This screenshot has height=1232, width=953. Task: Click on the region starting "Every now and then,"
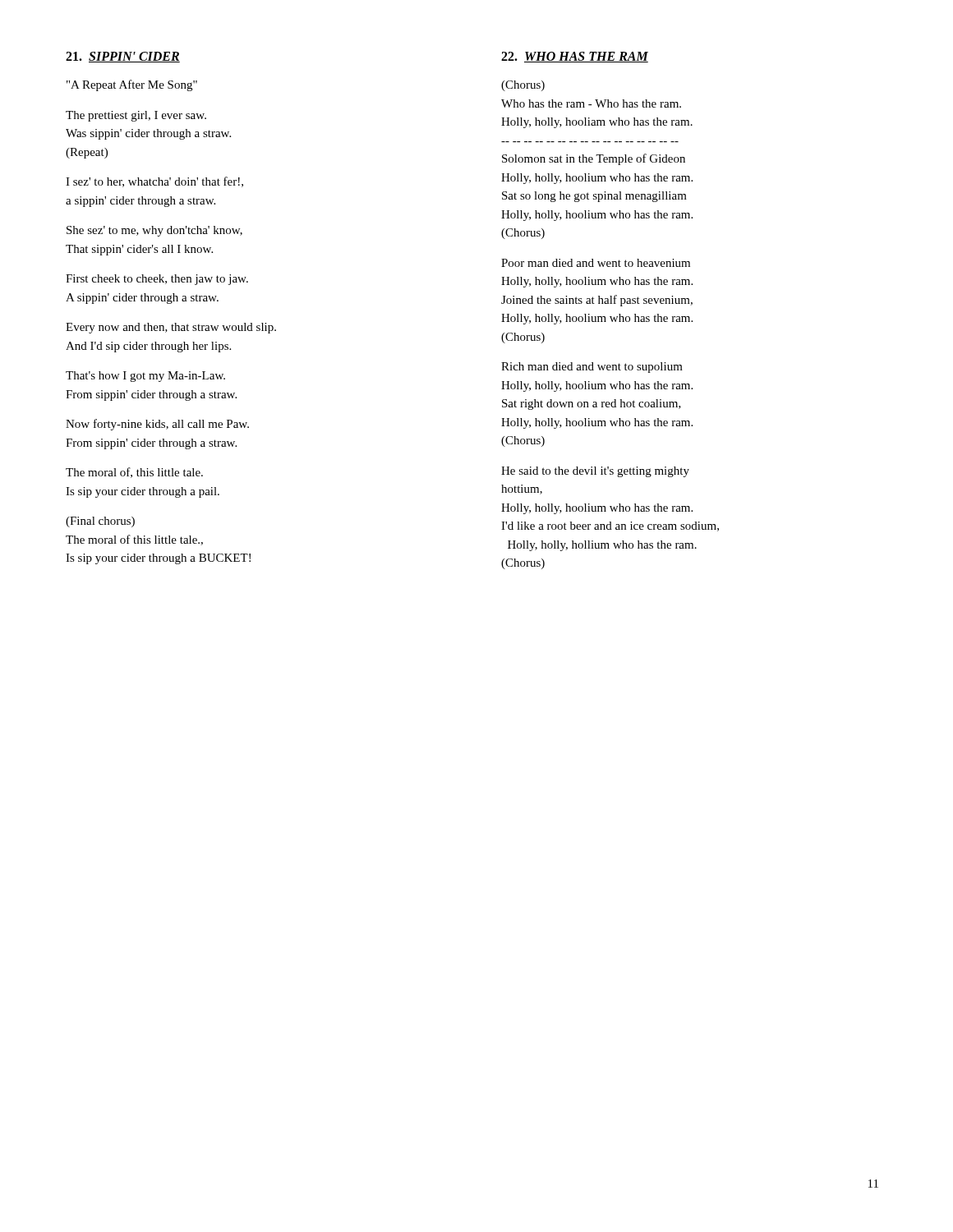171,336
